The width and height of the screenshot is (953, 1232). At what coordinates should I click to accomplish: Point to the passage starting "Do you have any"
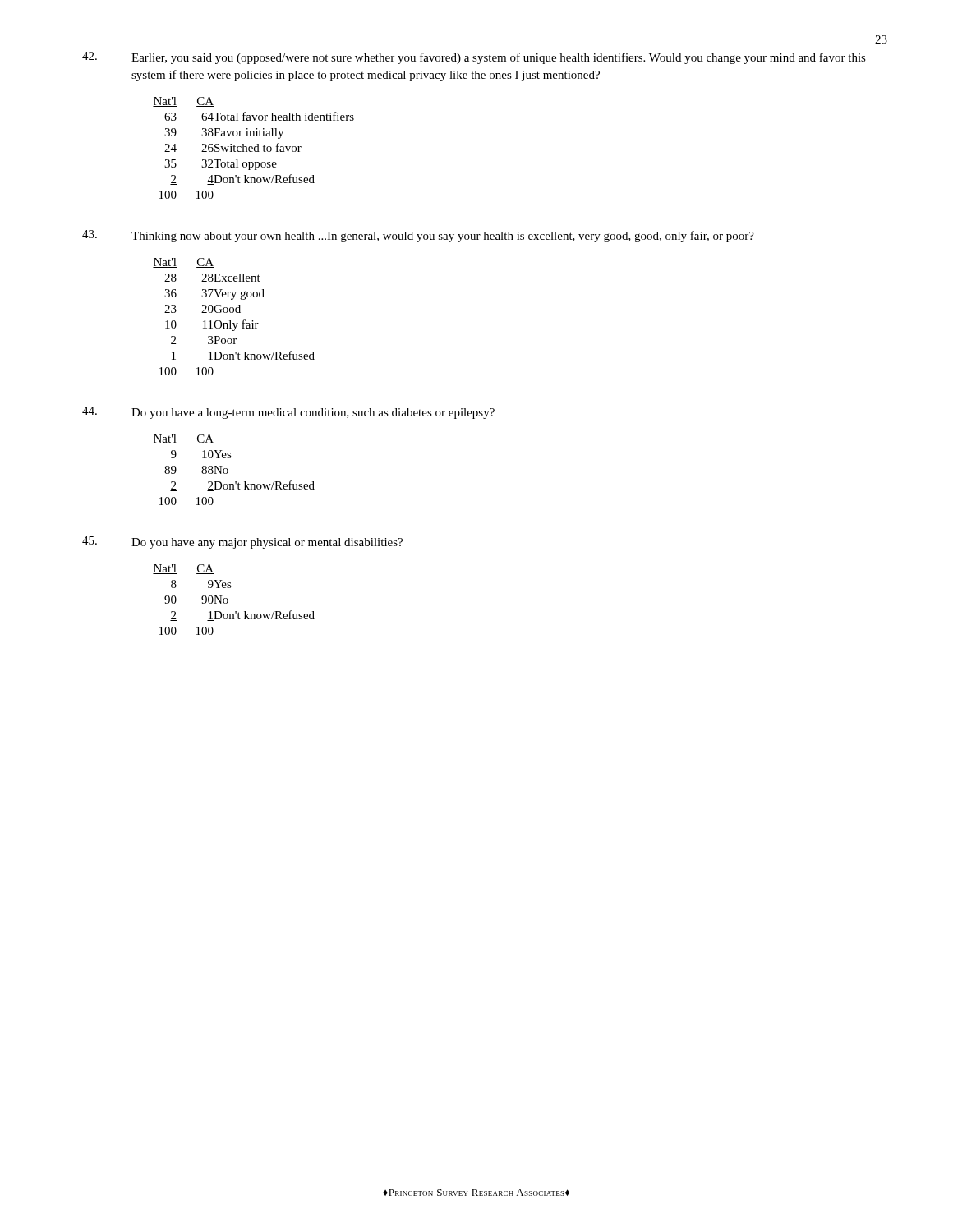click(x=242, y=542)
